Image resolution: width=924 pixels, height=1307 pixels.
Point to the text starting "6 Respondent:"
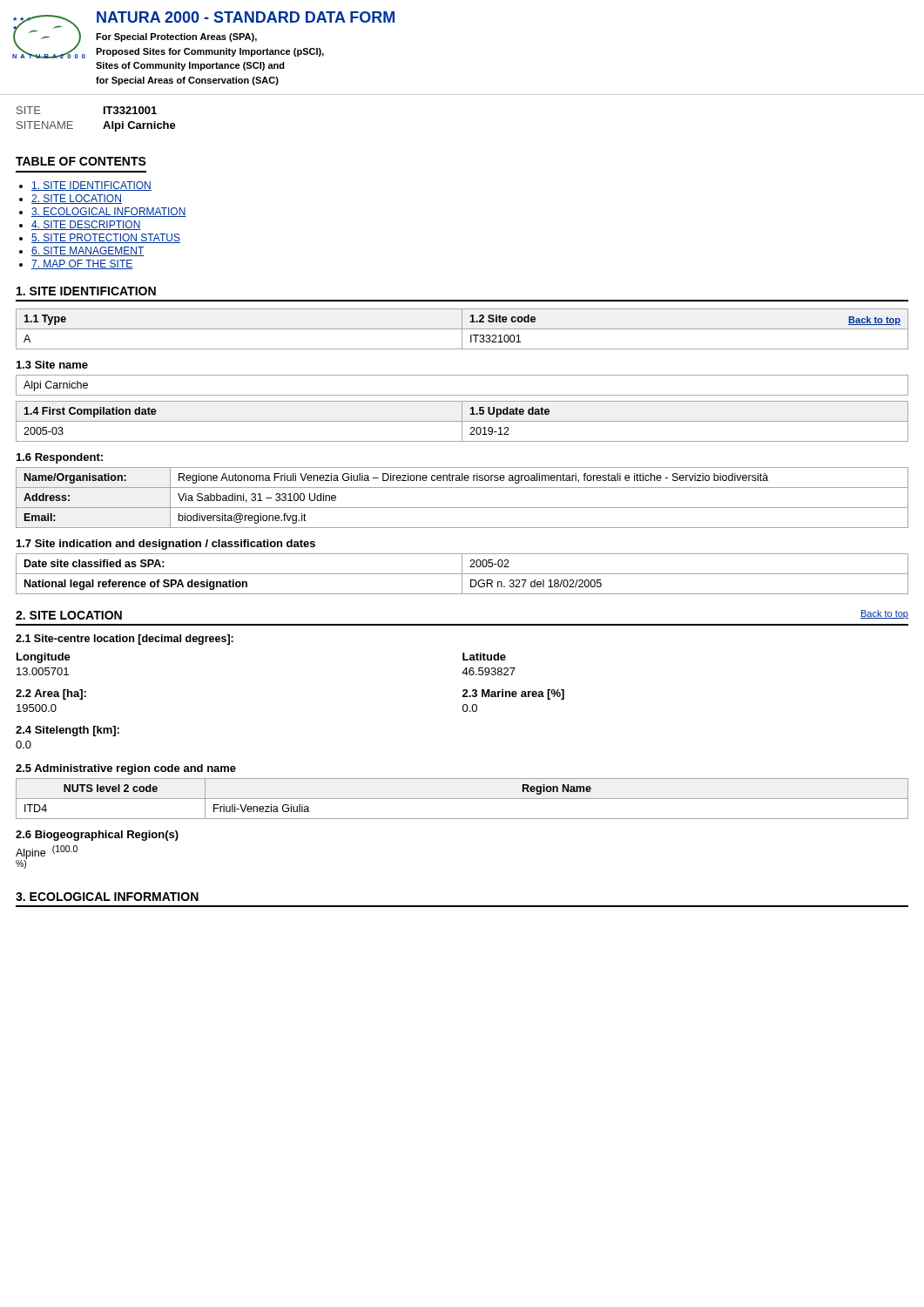pyautogui.click(x=60, y=457)
